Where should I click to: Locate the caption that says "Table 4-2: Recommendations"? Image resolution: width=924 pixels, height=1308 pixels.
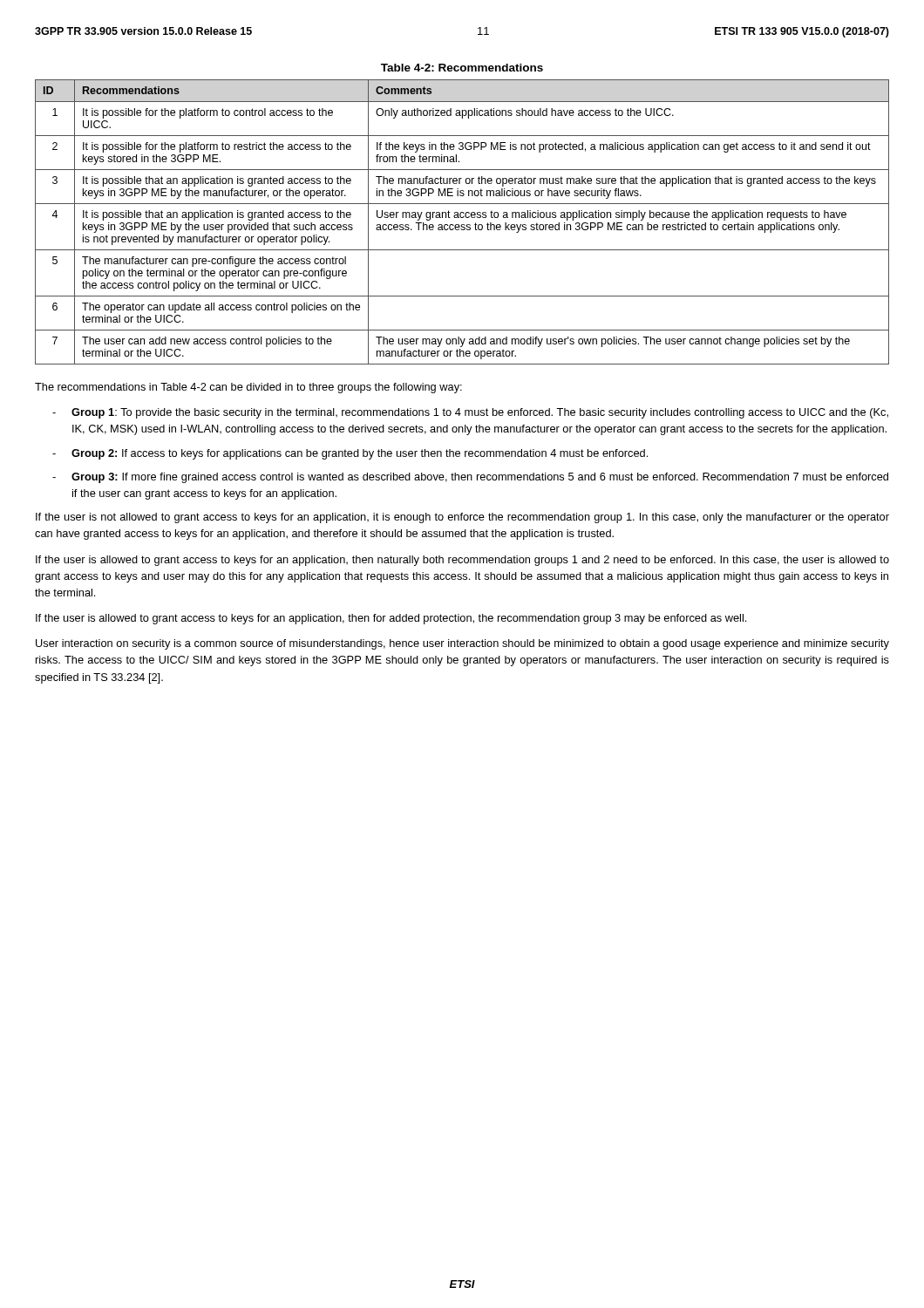coord(462,68)
